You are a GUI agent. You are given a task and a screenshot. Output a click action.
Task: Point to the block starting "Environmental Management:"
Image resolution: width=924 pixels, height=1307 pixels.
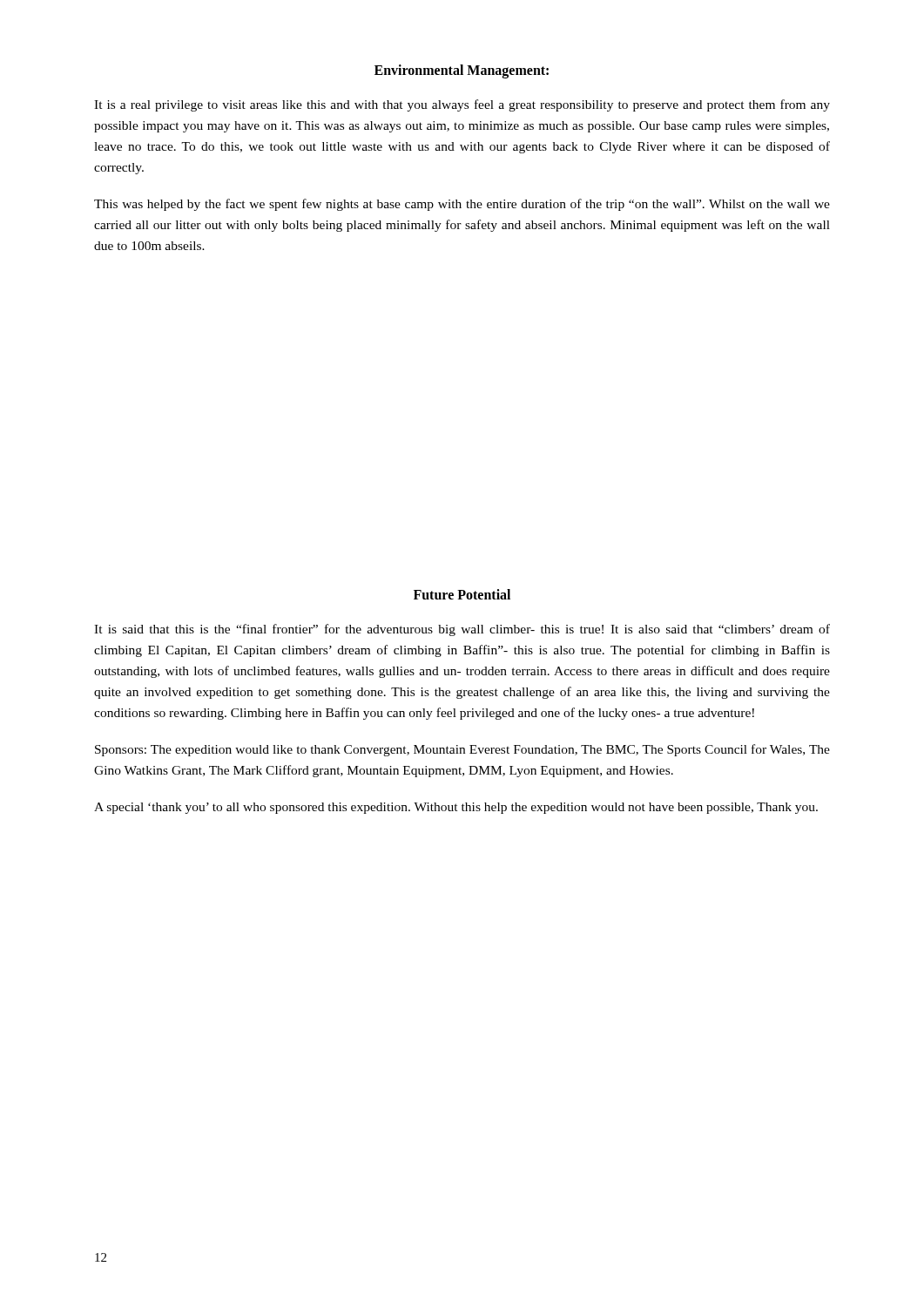462,70
